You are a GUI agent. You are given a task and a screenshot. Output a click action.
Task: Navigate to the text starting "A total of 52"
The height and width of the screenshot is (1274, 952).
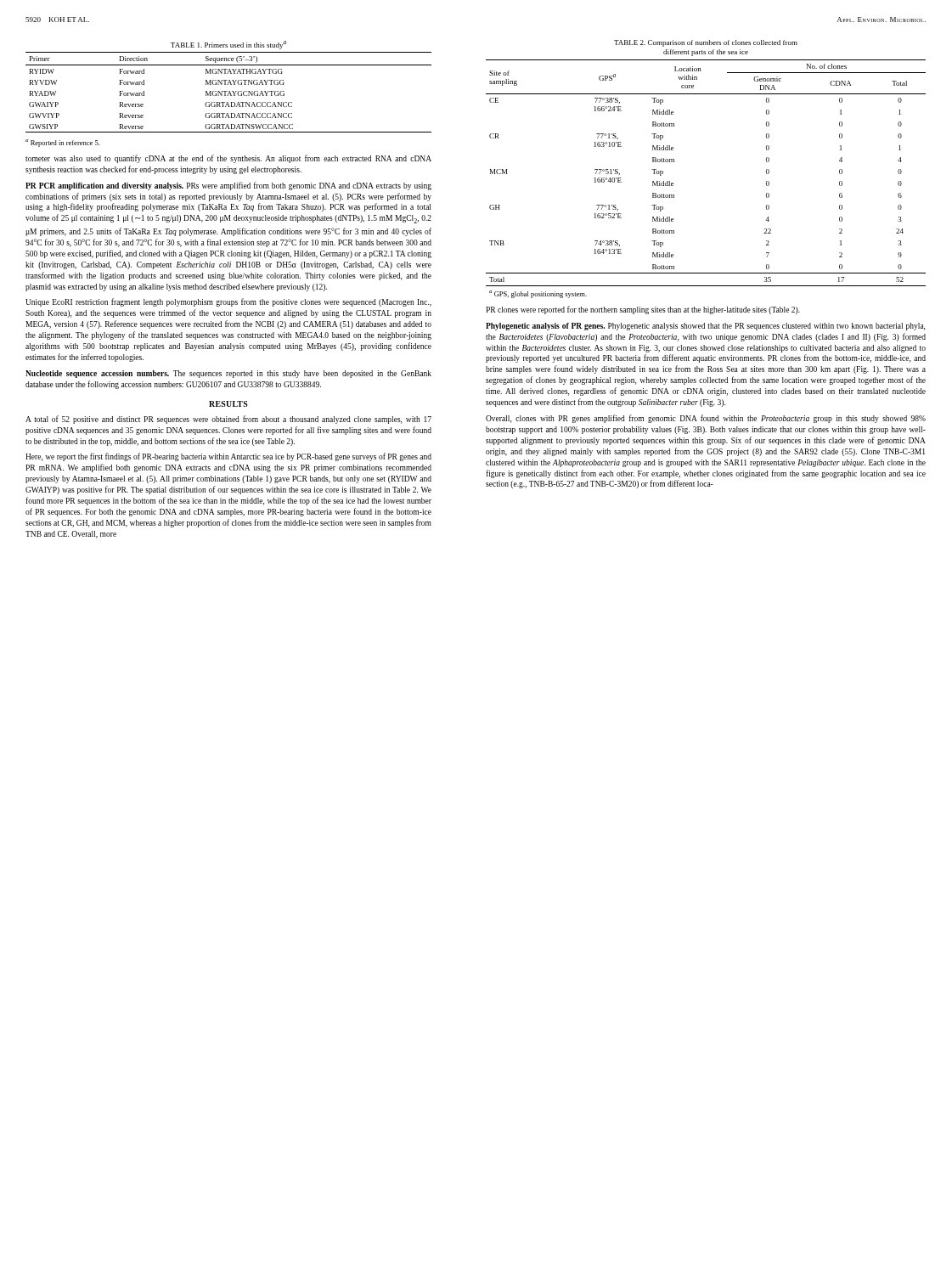(x=228, y=430)
